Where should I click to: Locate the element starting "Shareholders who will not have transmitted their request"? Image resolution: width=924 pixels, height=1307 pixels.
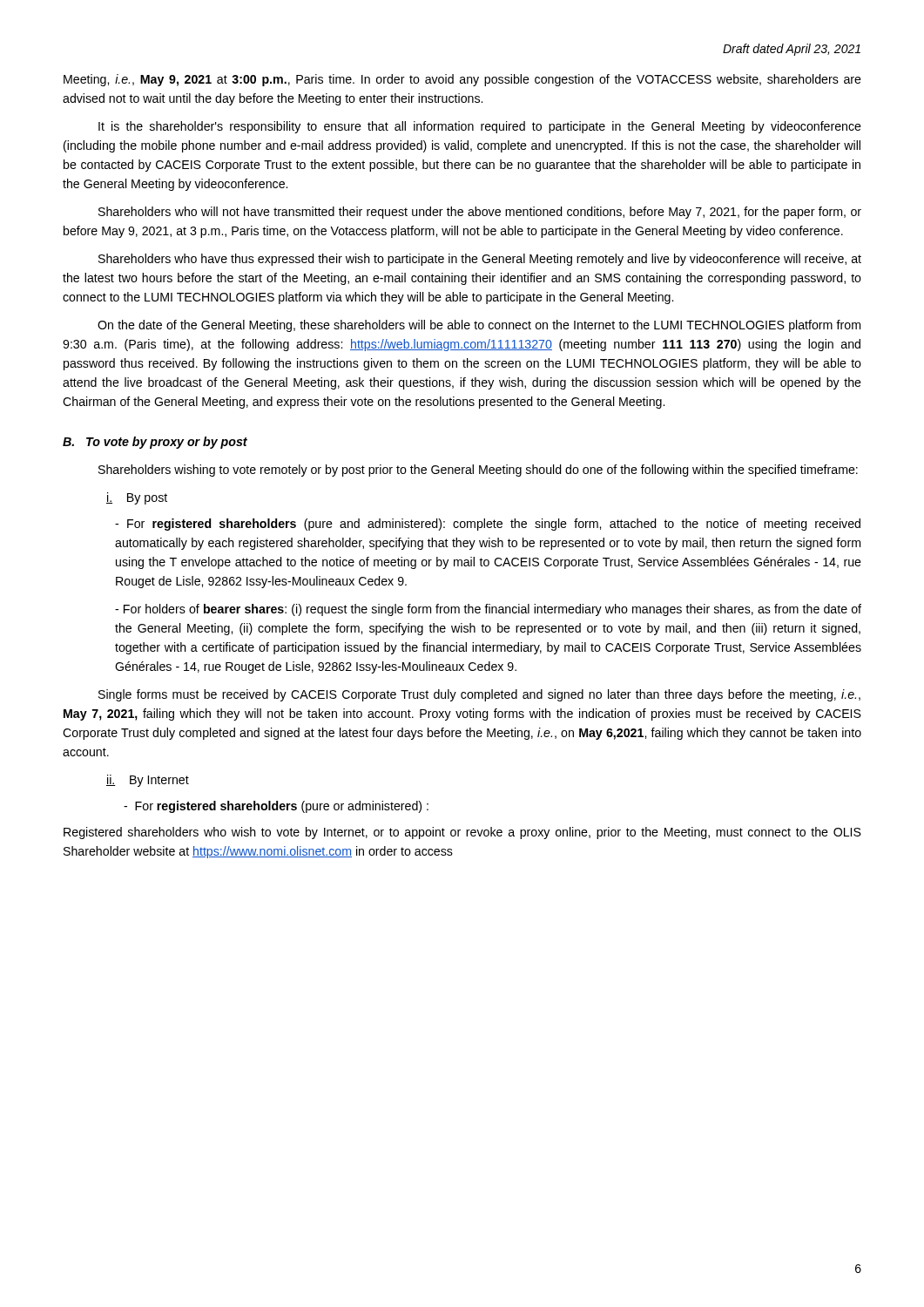(x=462, y=221)
